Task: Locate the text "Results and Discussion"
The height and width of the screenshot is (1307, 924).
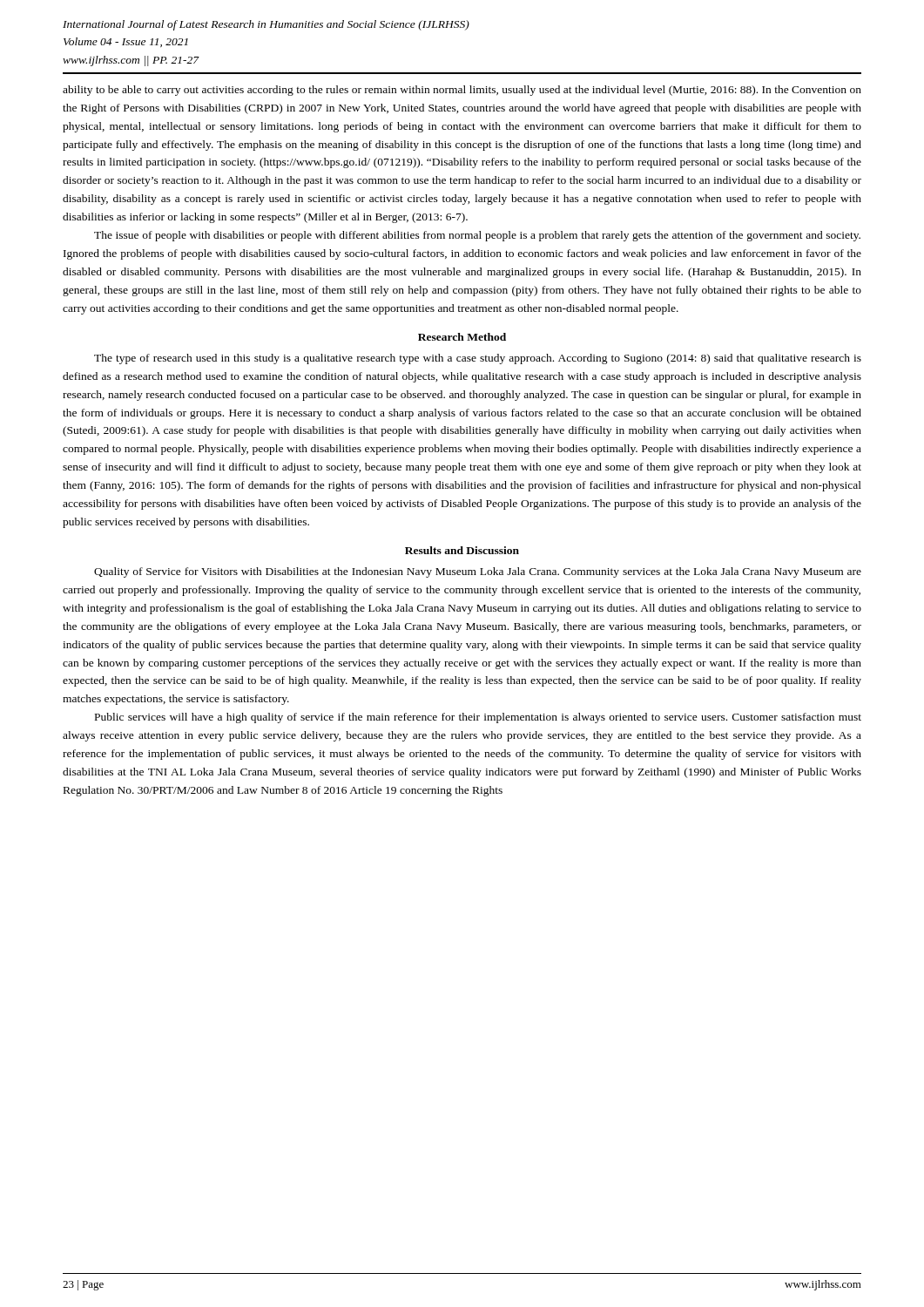Action: pyautogui.click(x=462, y=550)
